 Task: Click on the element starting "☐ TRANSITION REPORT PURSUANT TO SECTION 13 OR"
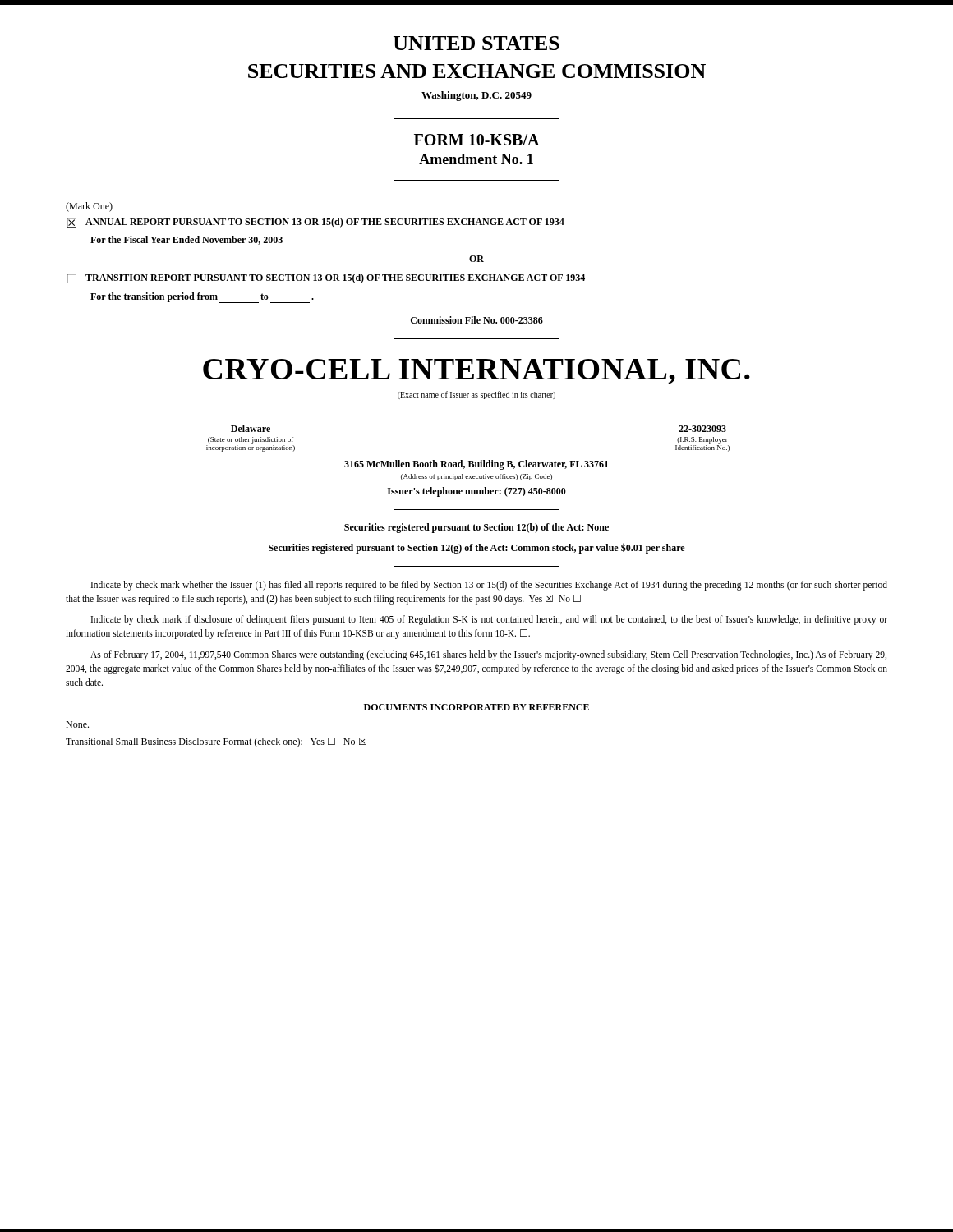pyautogui.click(x=476, y=287)
